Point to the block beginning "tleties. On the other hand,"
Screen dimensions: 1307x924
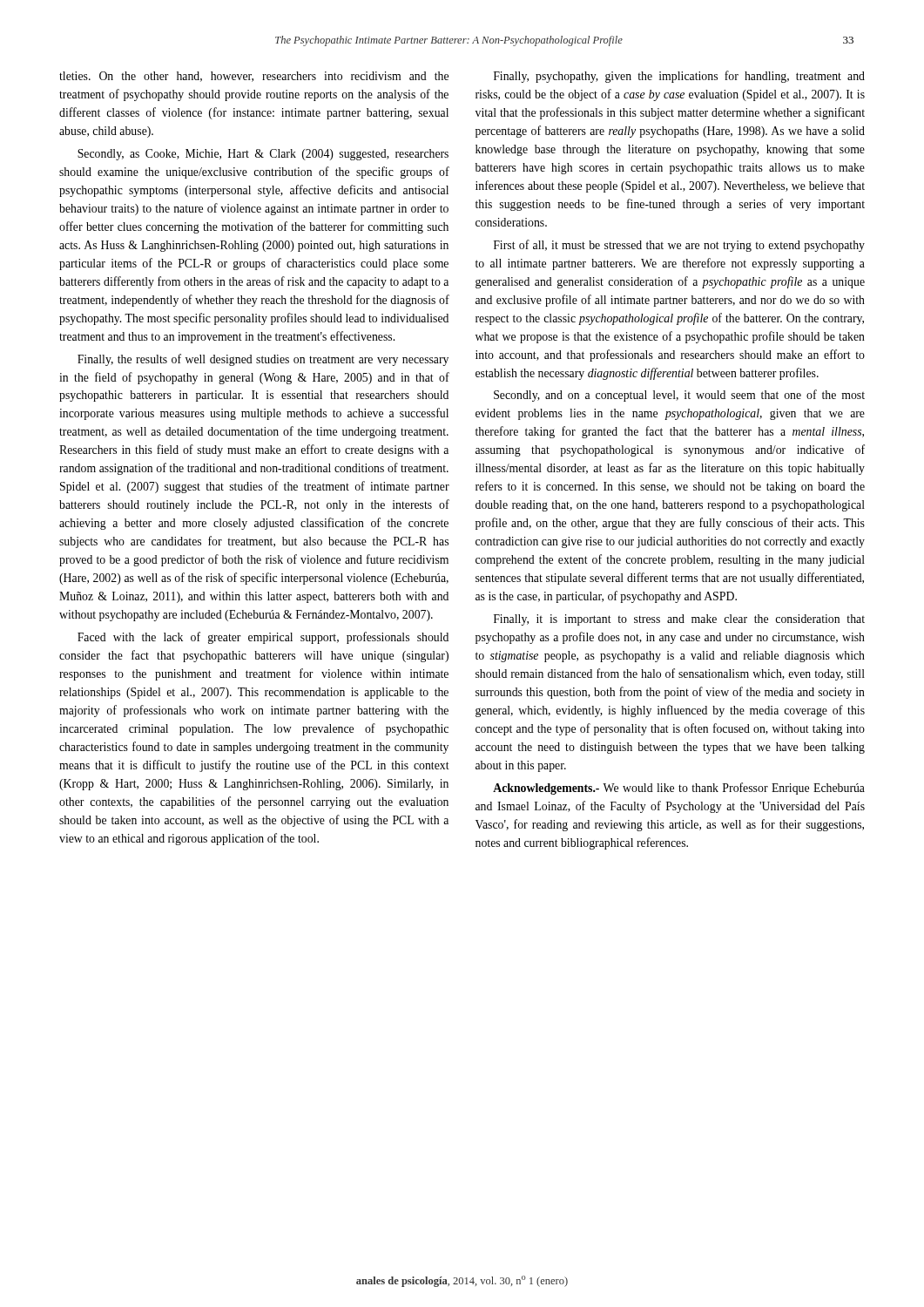pyautogui.click(x=254, y=458)
